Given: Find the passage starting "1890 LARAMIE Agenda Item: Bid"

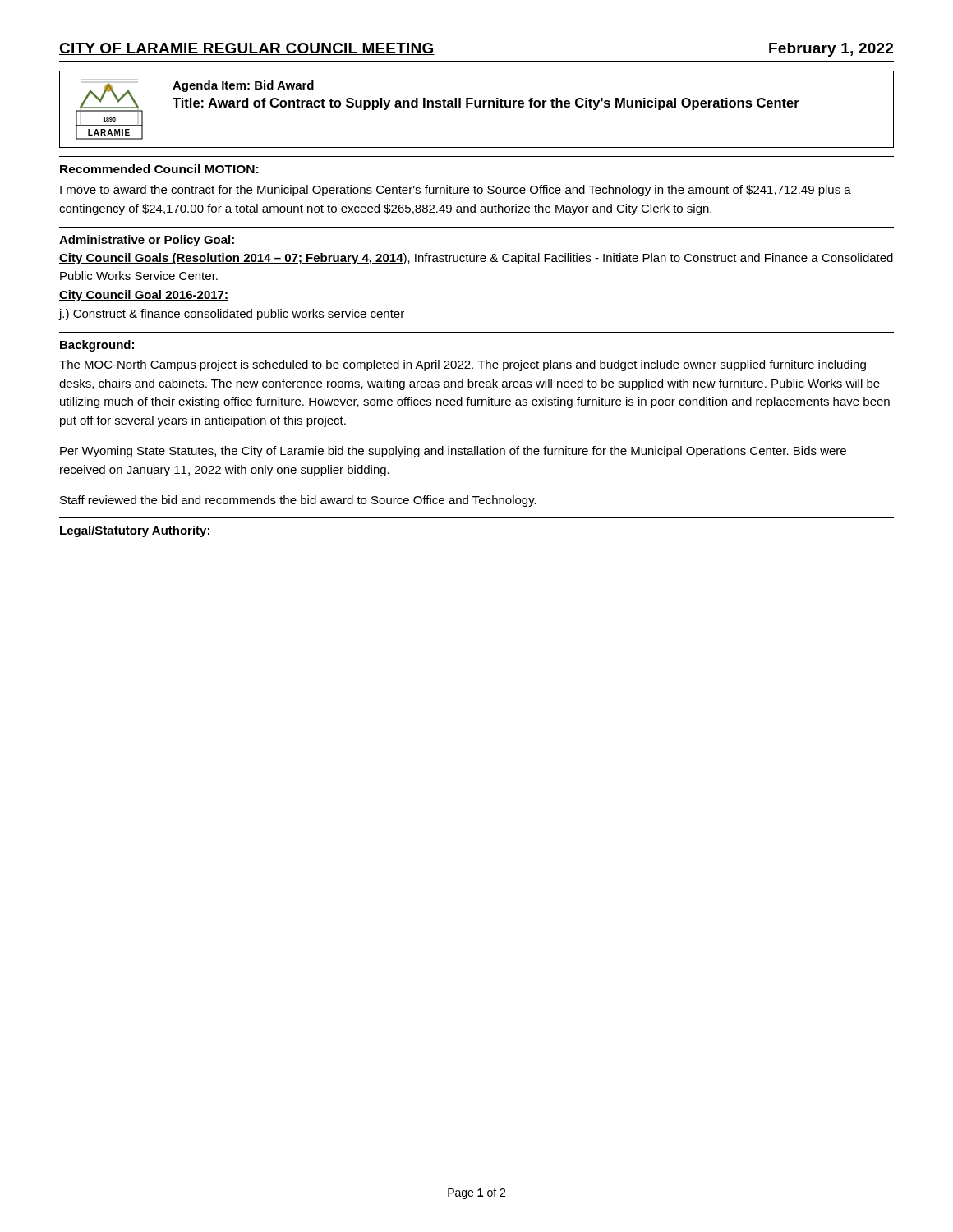Looking at the screenshot, I should 476,109.
